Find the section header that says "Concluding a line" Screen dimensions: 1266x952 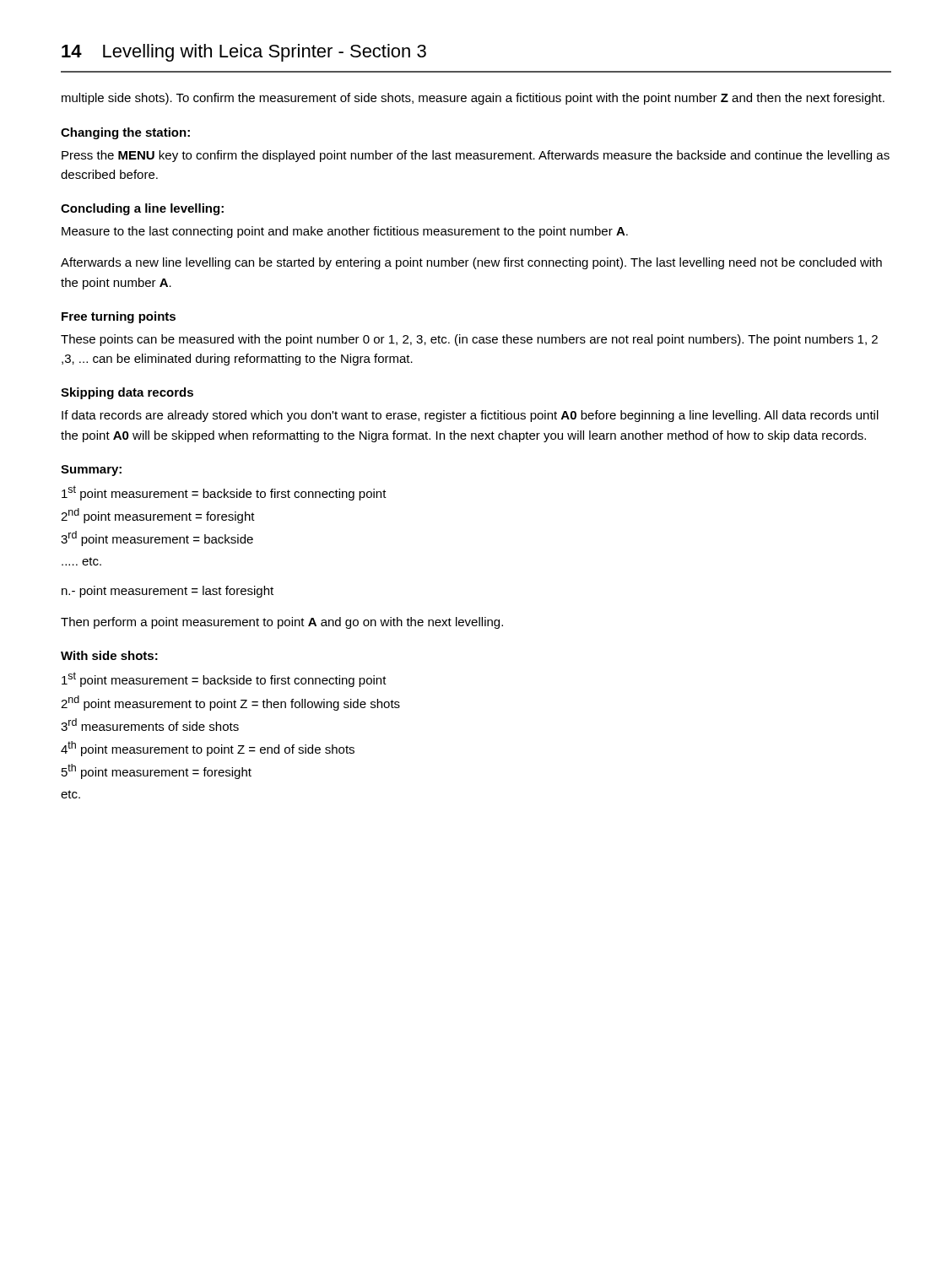point(143,208)
